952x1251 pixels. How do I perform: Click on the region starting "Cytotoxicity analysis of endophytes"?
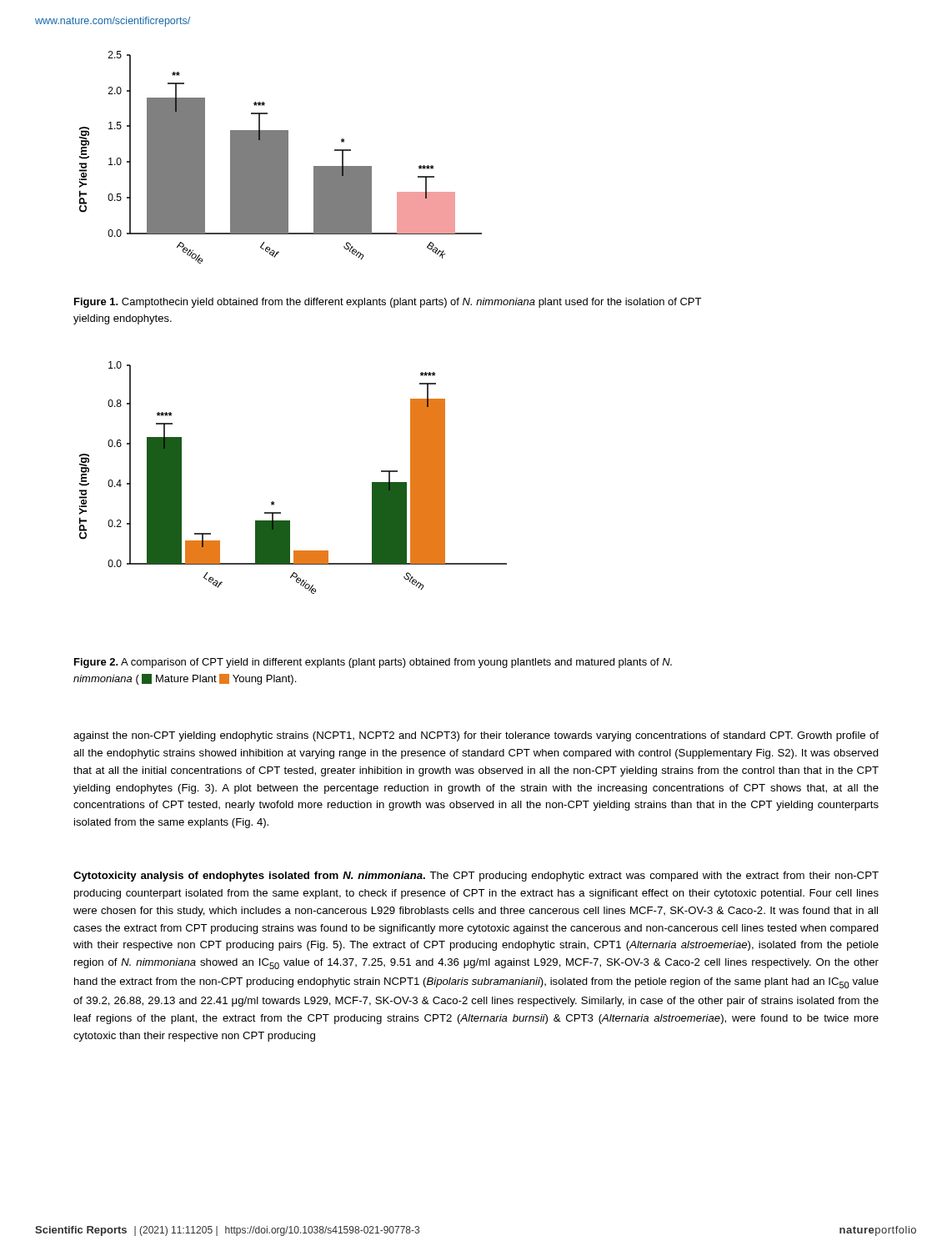[x=476, y=955]
